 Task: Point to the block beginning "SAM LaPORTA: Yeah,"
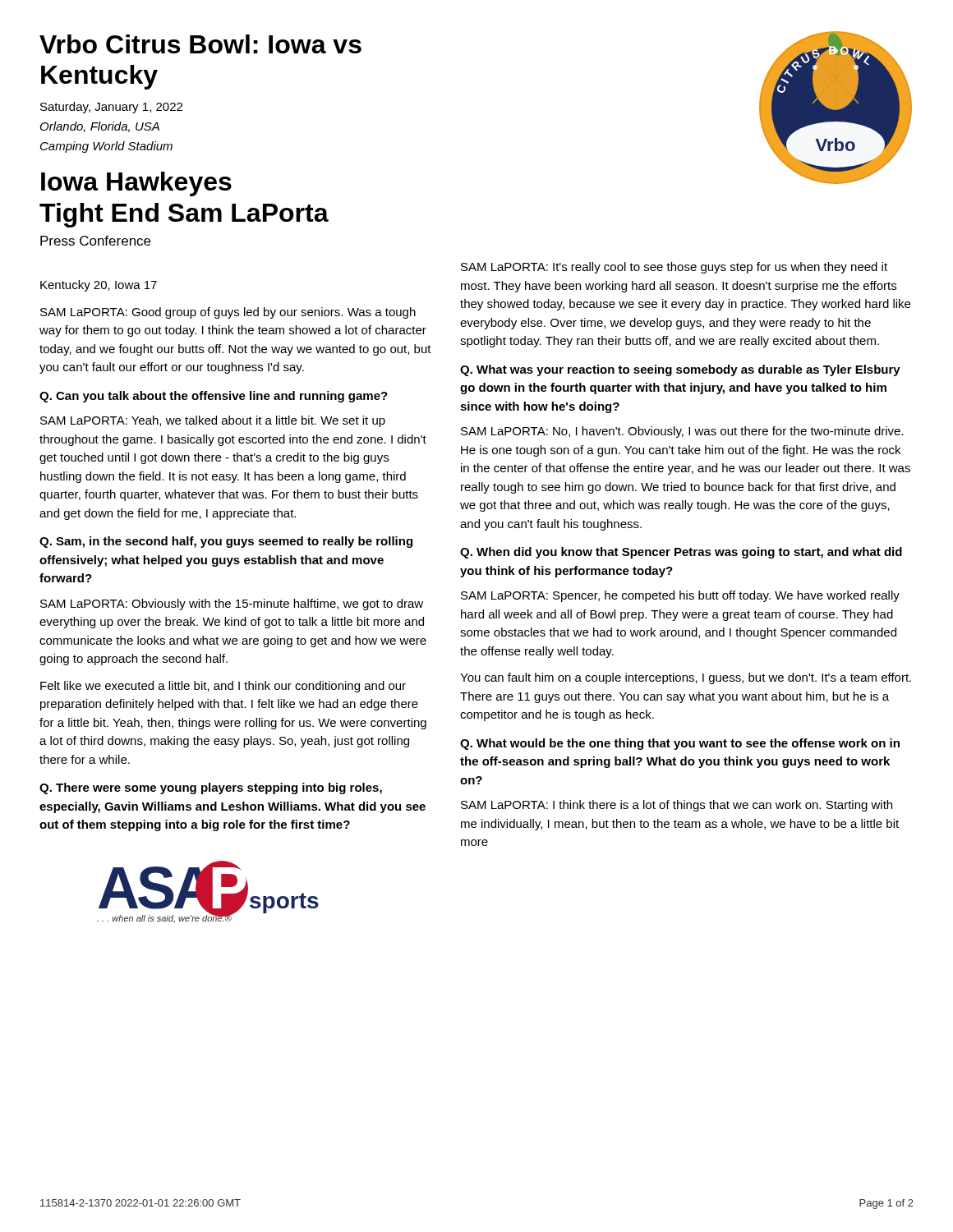[237, 467]
